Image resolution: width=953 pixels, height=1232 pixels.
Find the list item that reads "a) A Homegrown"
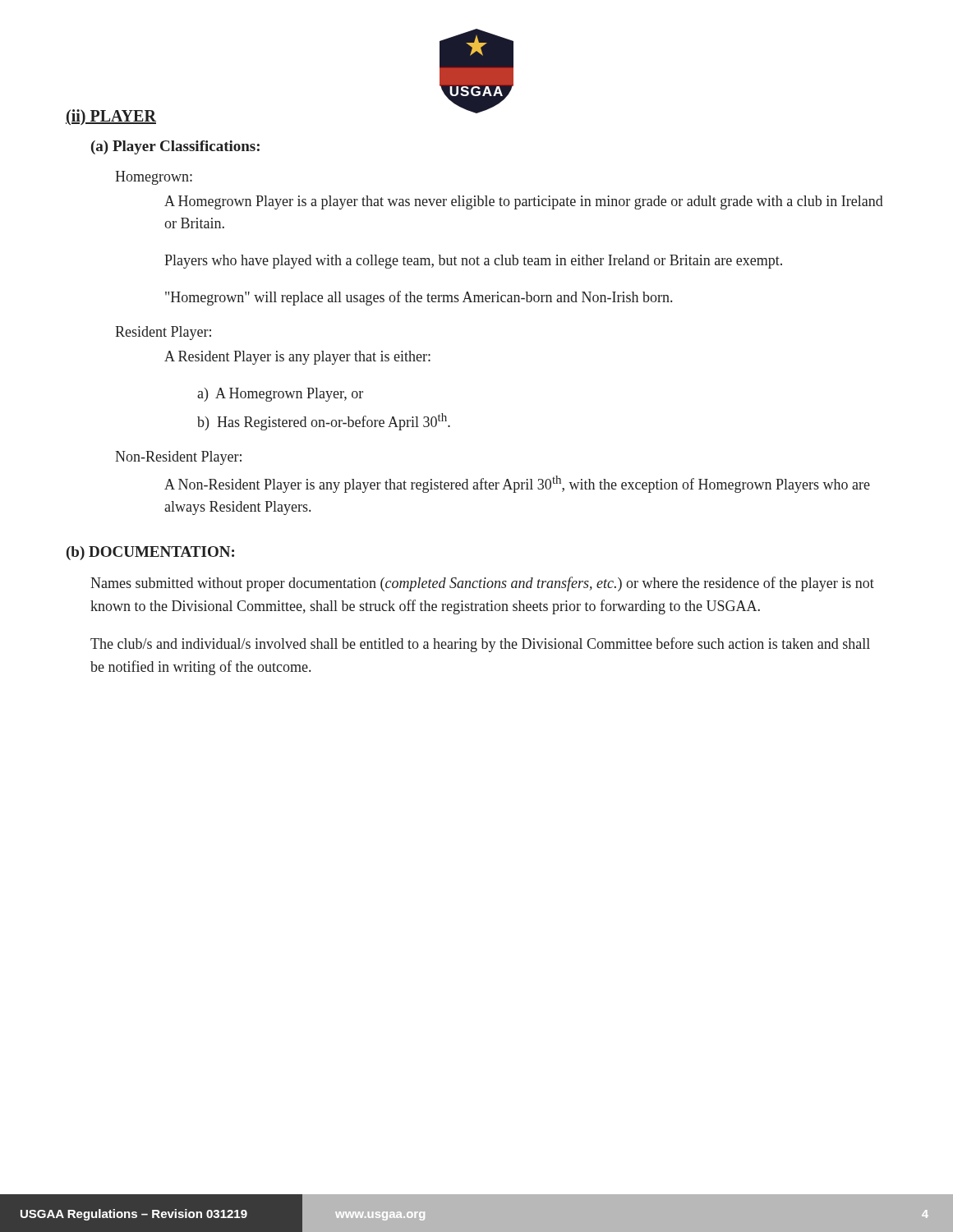(280, 393)
